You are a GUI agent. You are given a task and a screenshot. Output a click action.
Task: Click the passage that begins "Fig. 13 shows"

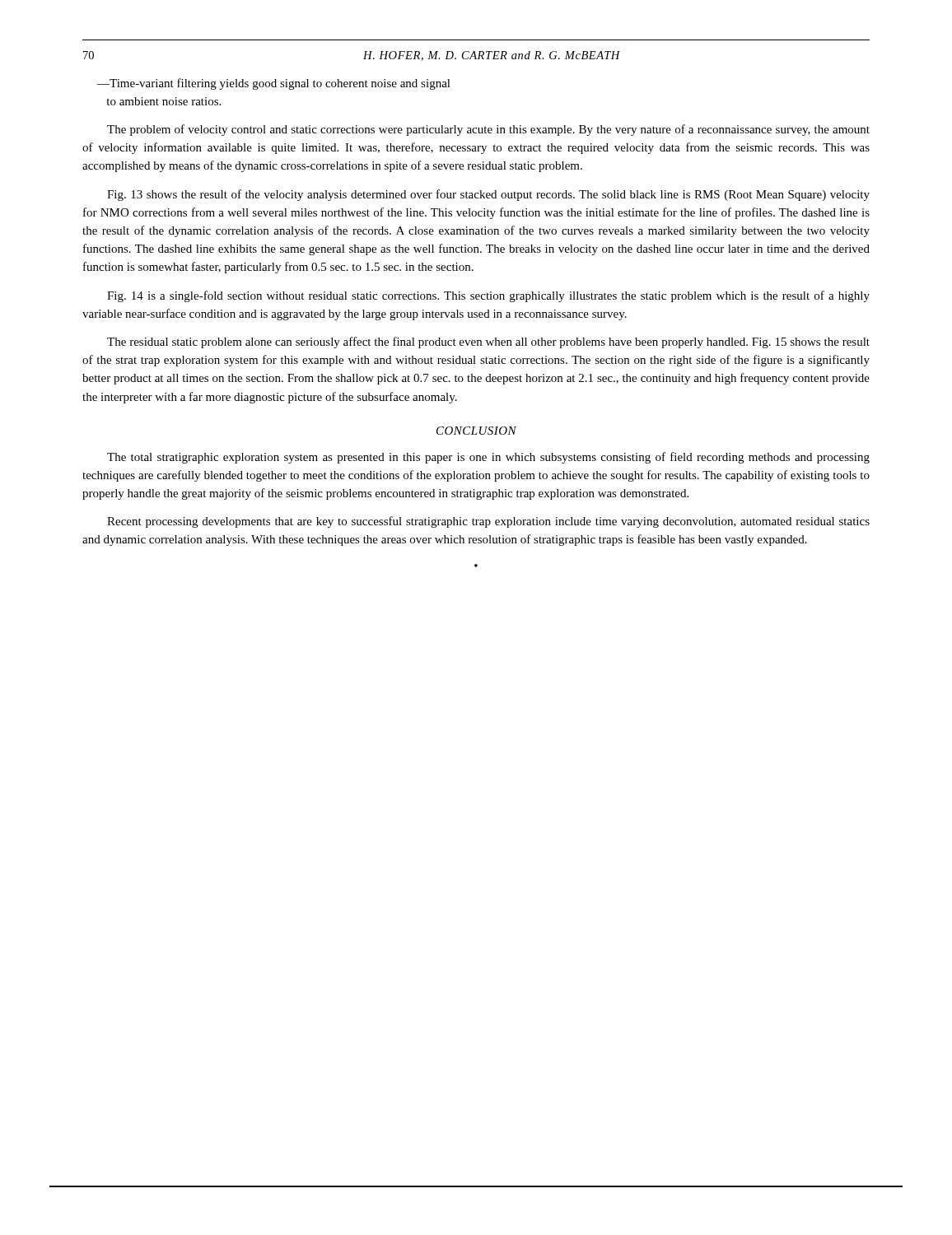476,231
